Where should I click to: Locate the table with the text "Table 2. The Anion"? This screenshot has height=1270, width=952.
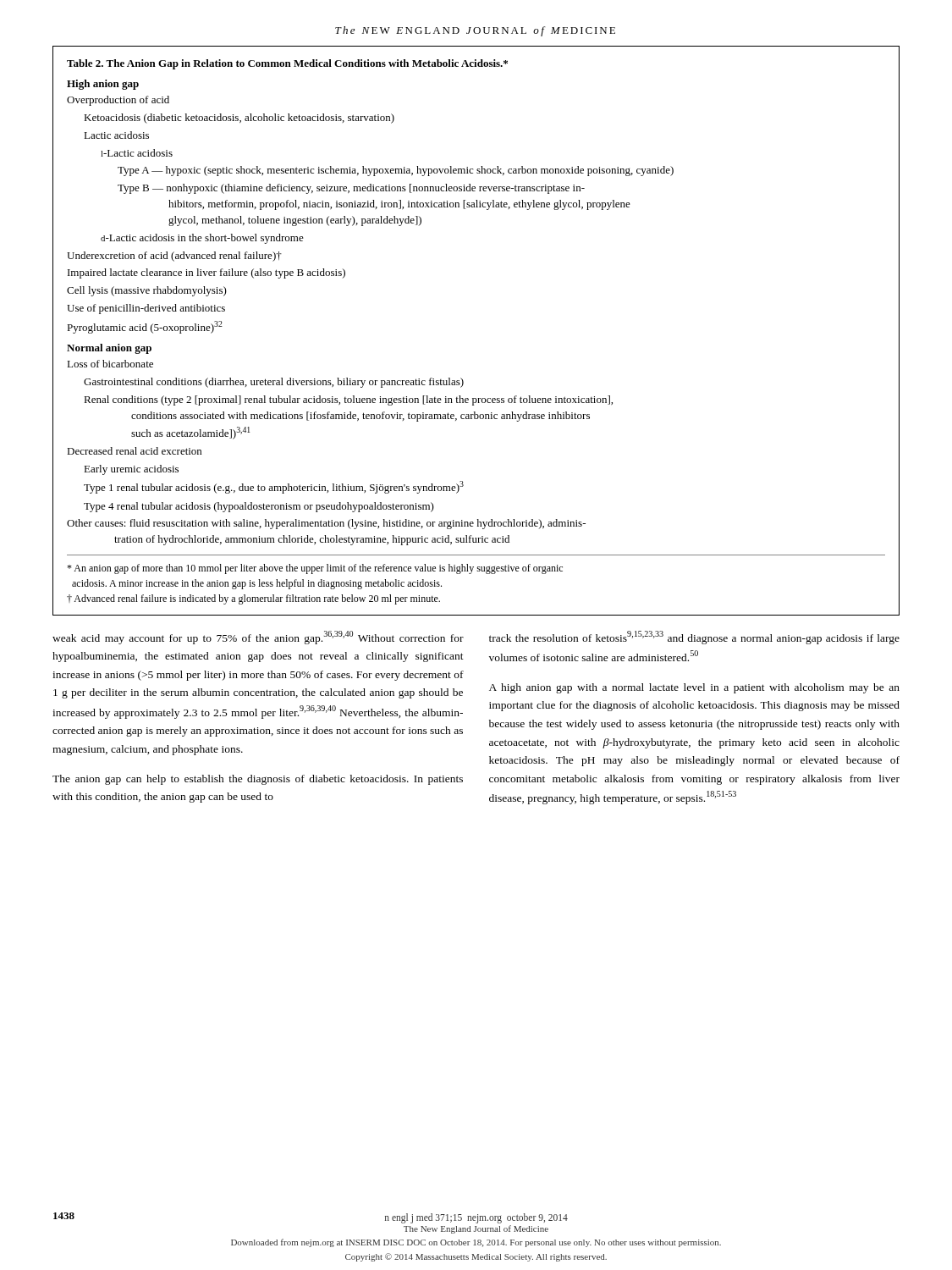click(476, 331)
